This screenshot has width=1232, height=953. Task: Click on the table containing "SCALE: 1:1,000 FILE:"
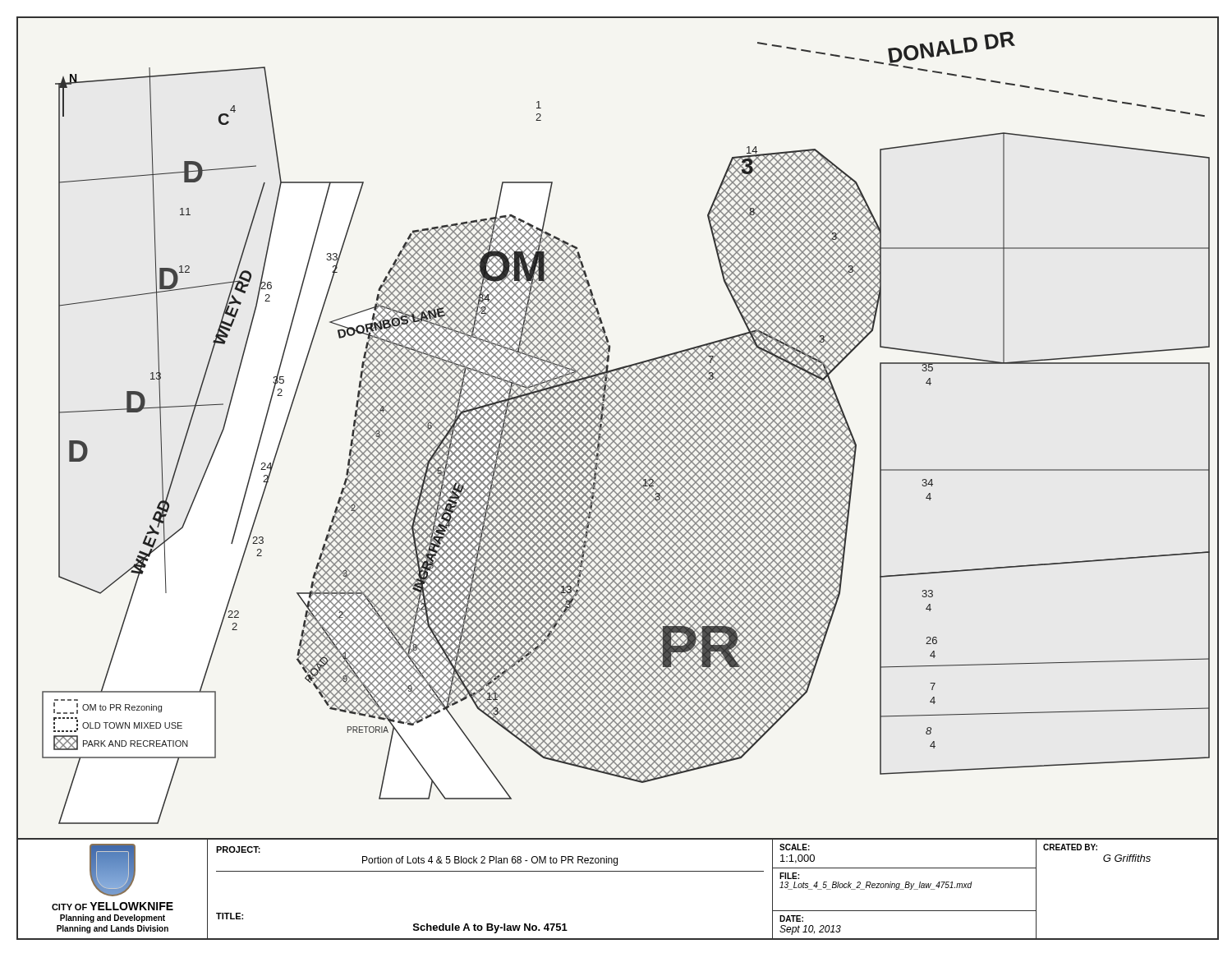(x=905, y=889)
